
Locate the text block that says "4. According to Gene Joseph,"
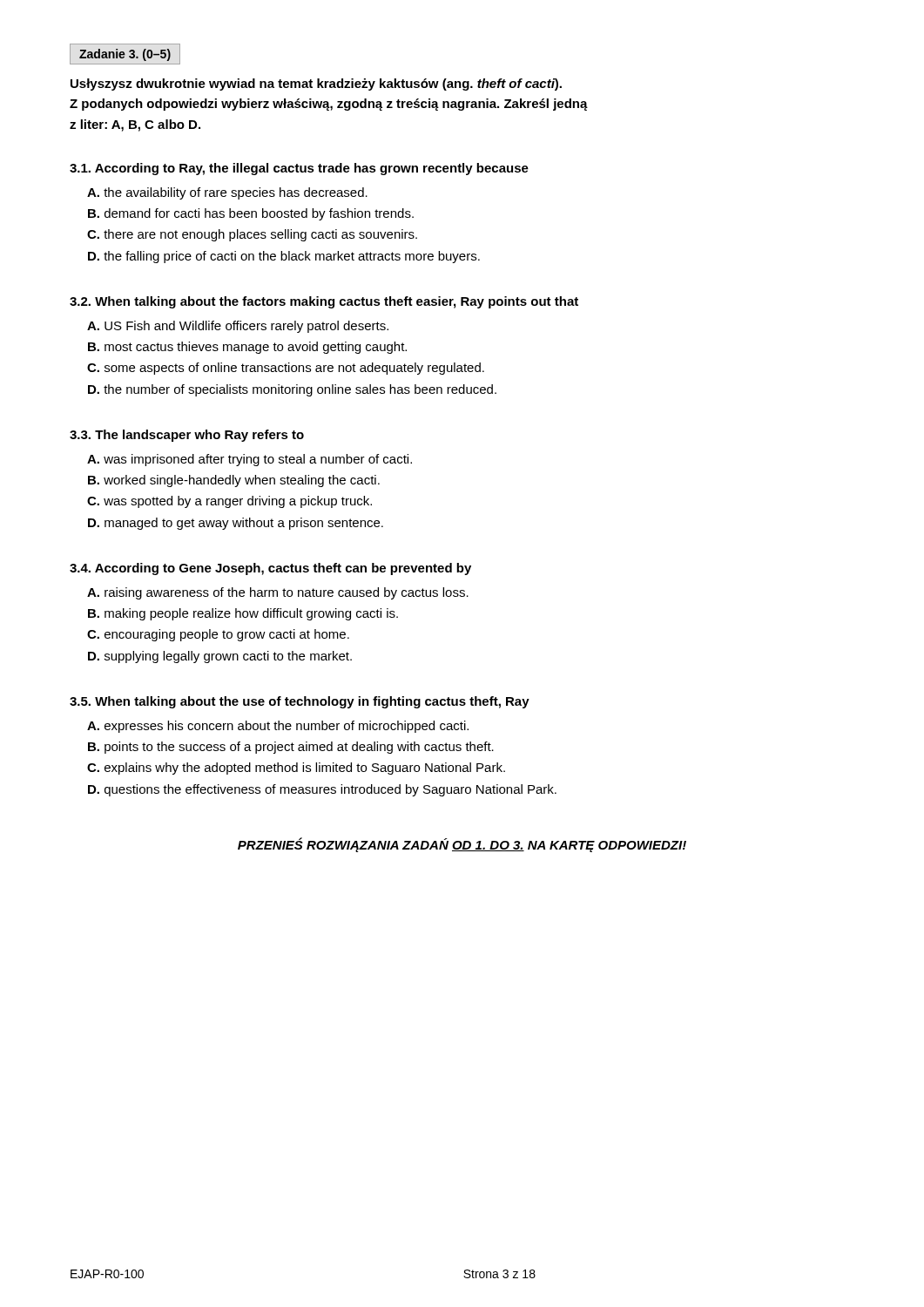click(270, 569)
